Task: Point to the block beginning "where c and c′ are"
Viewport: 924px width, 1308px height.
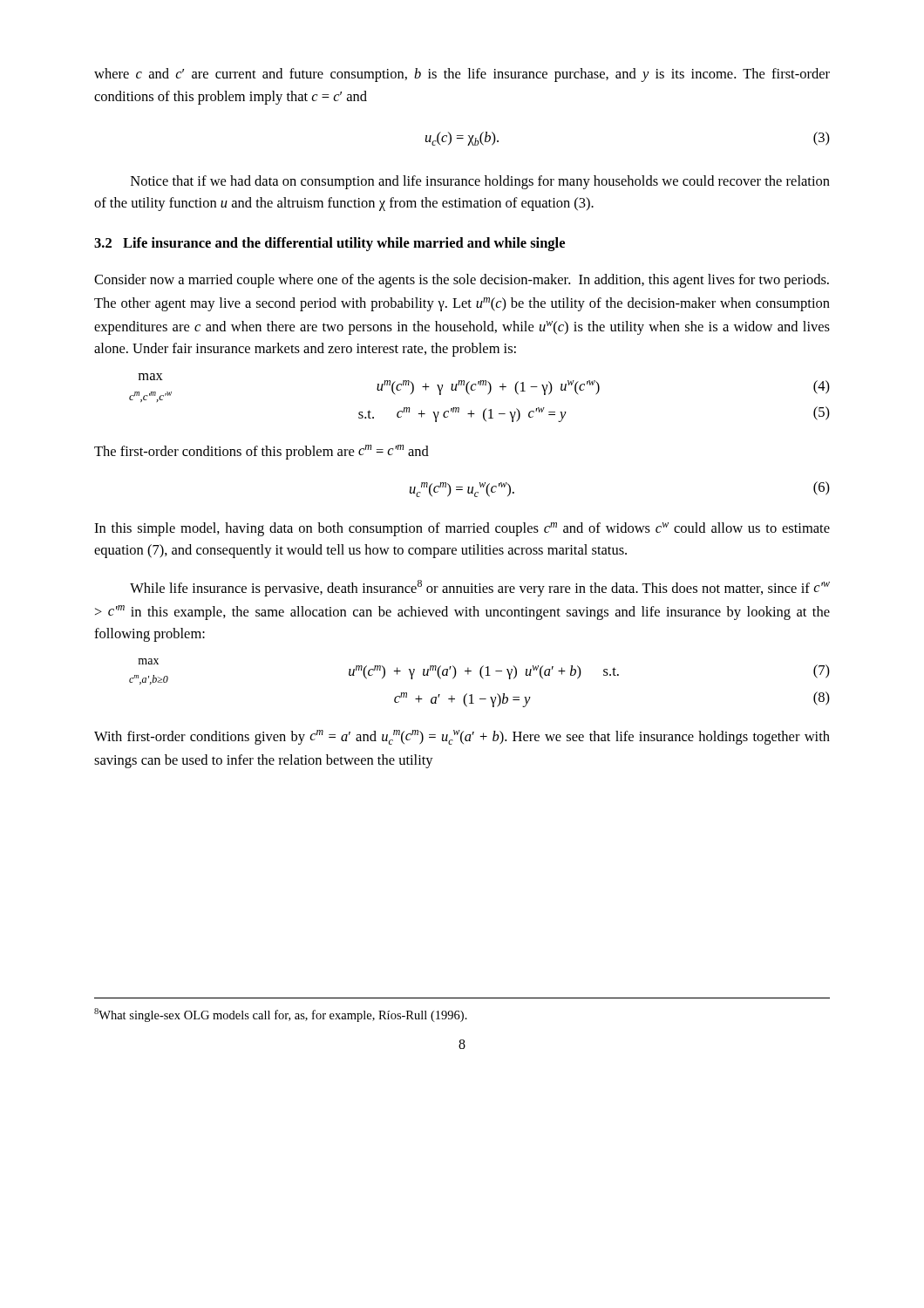Action: pos(462,85)
